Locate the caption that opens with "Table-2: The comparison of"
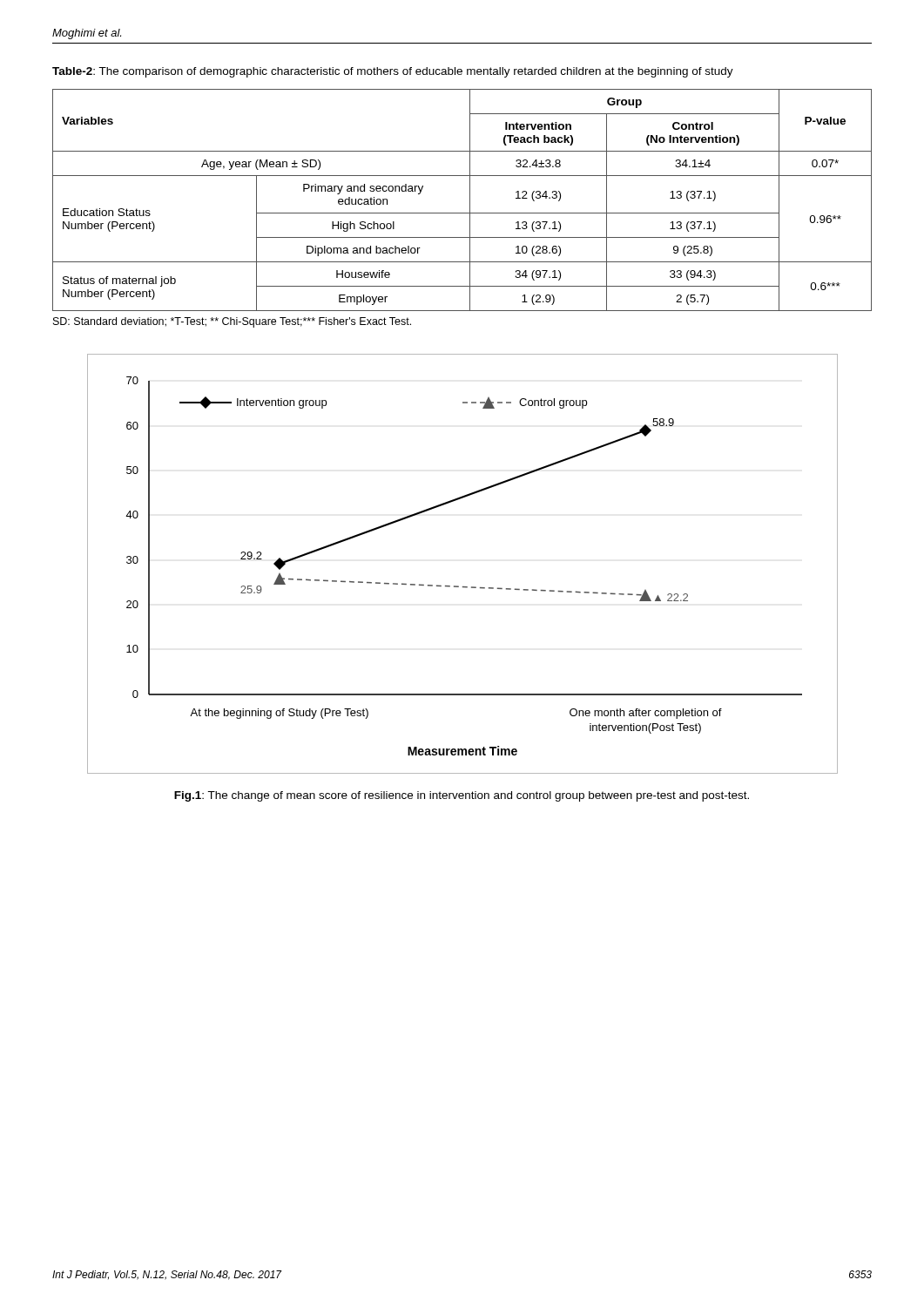Image resolution: width=924 pixels, height=1307 pixels. pos(393,71)
